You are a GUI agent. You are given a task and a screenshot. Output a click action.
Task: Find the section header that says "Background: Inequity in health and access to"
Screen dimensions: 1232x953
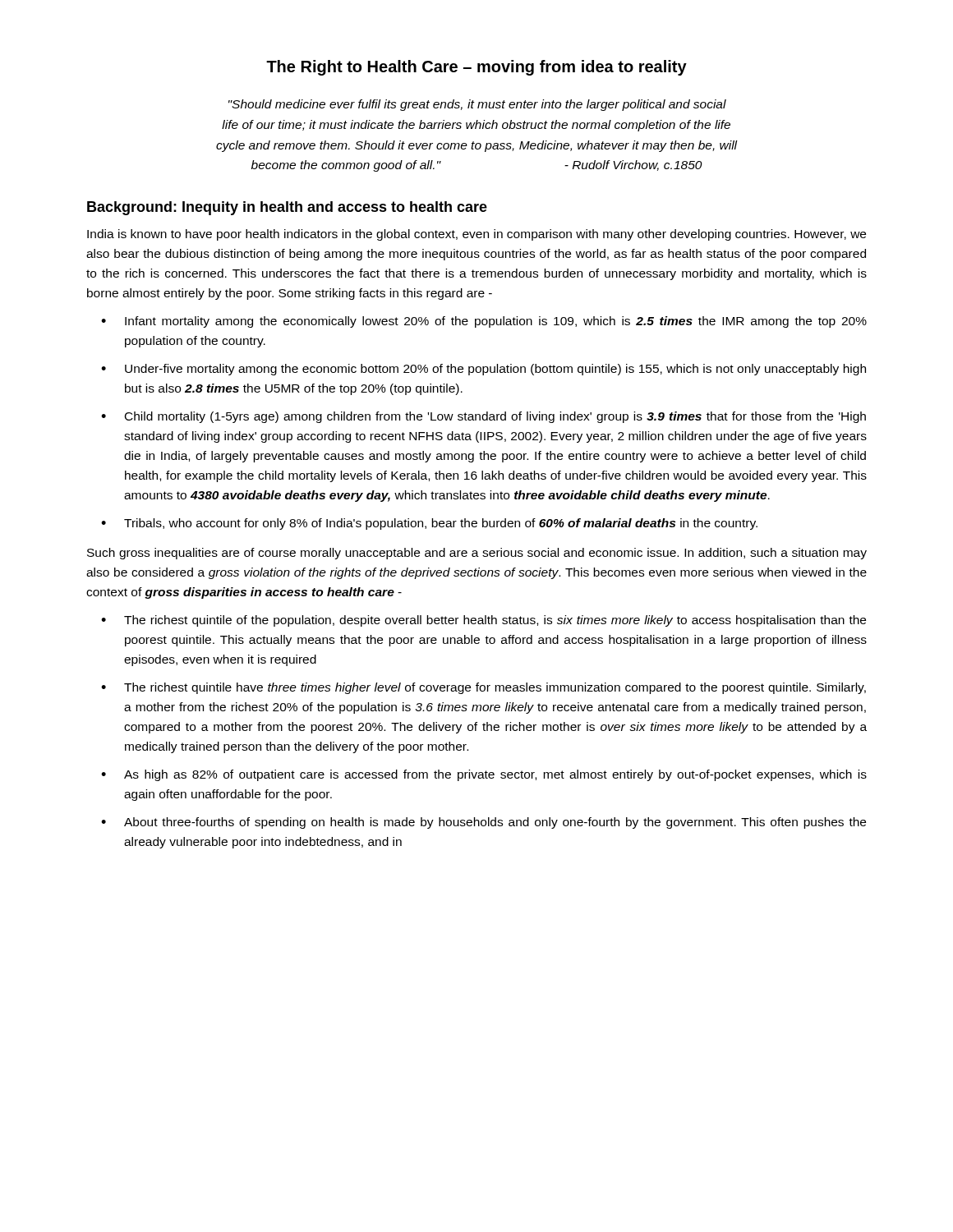click(x=287, y=207)
